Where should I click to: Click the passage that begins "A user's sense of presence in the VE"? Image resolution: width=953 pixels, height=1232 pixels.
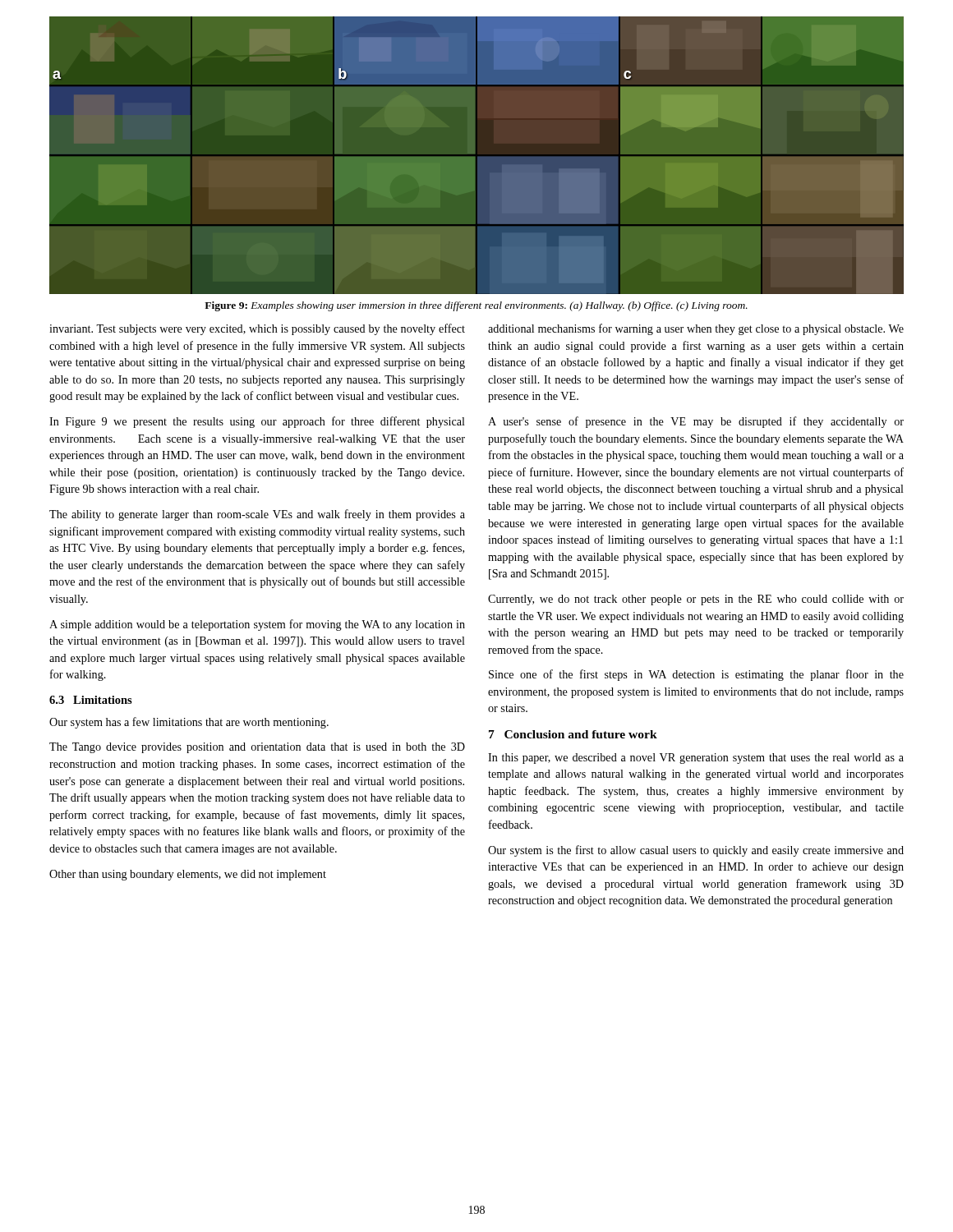(x=696, y=498)
